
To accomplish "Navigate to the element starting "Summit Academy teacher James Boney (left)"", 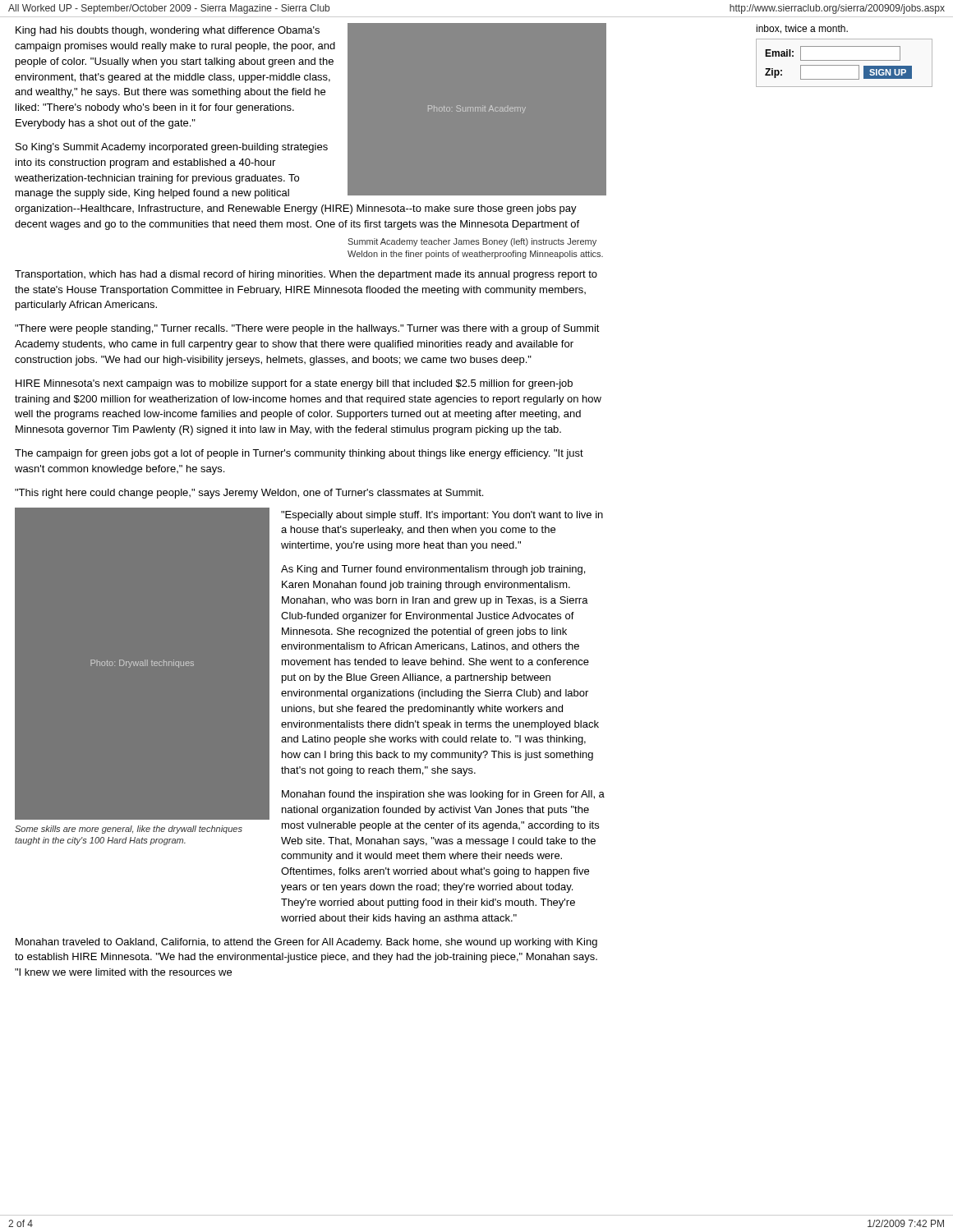I will click(x=476, y=248).
